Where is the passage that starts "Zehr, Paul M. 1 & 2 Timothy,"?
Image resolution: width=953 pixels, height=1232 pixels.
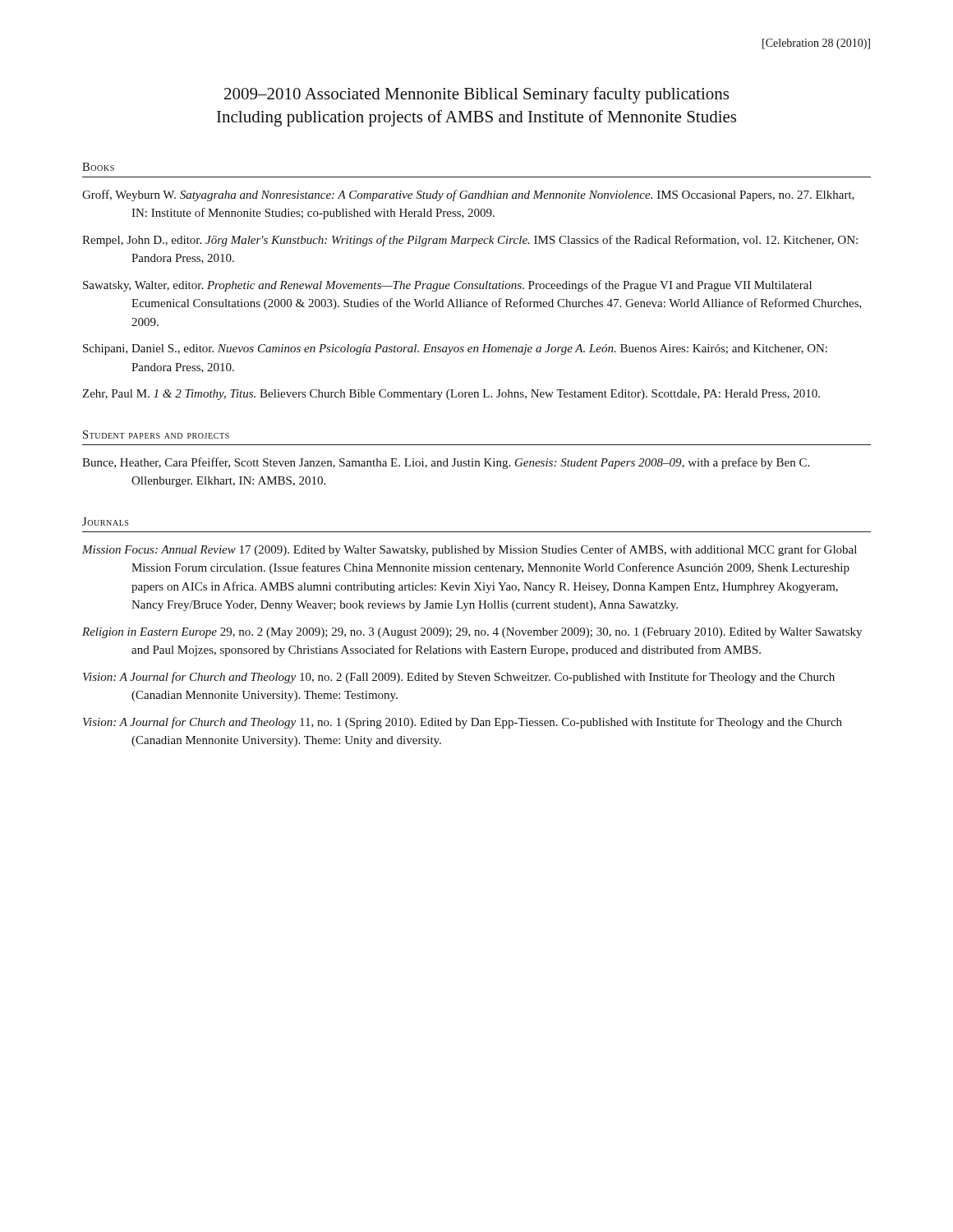coord(451,394)
